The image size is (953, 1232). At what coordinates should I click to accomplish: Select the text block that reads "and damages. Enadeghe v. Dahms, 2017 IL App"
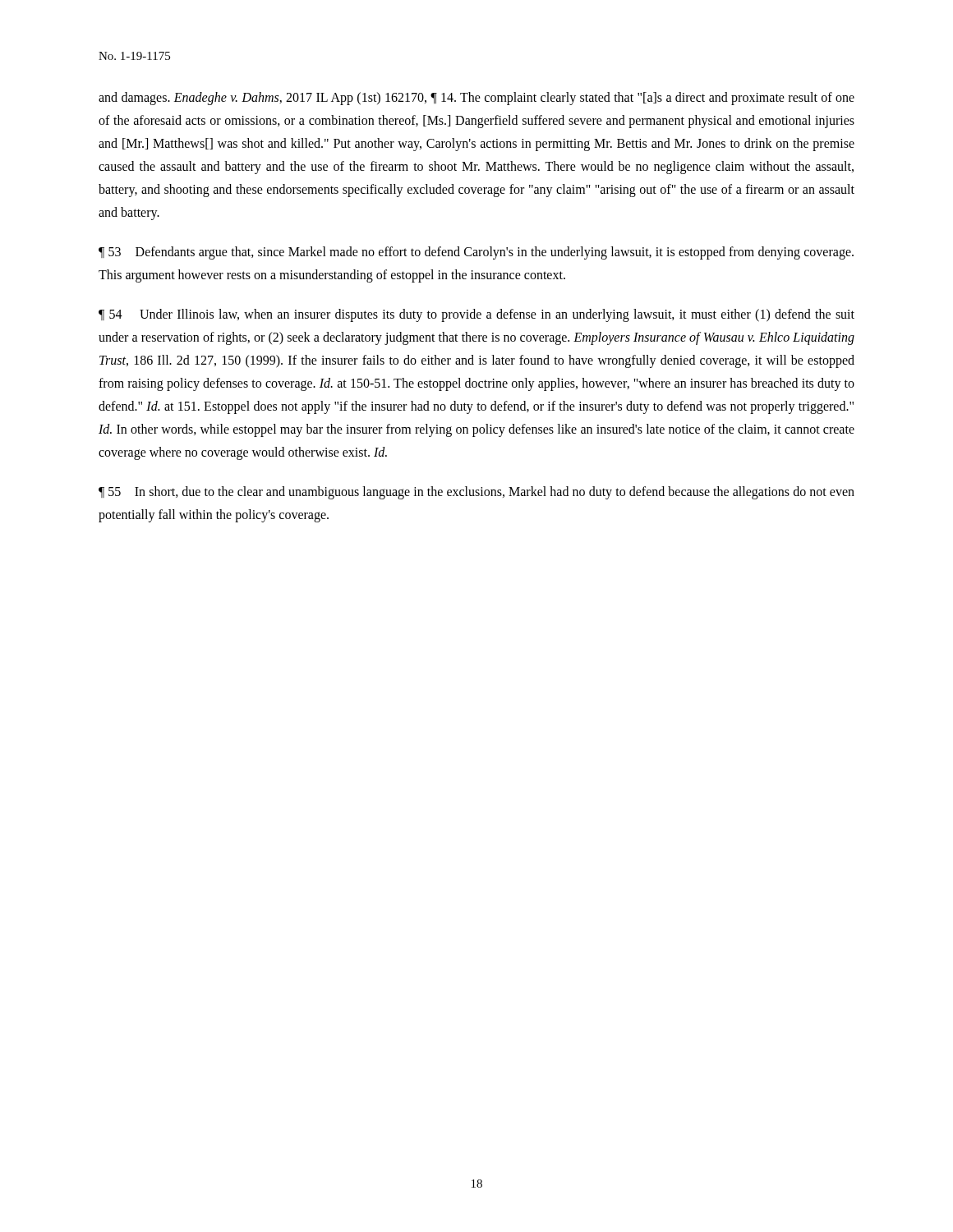click(476, 155)
